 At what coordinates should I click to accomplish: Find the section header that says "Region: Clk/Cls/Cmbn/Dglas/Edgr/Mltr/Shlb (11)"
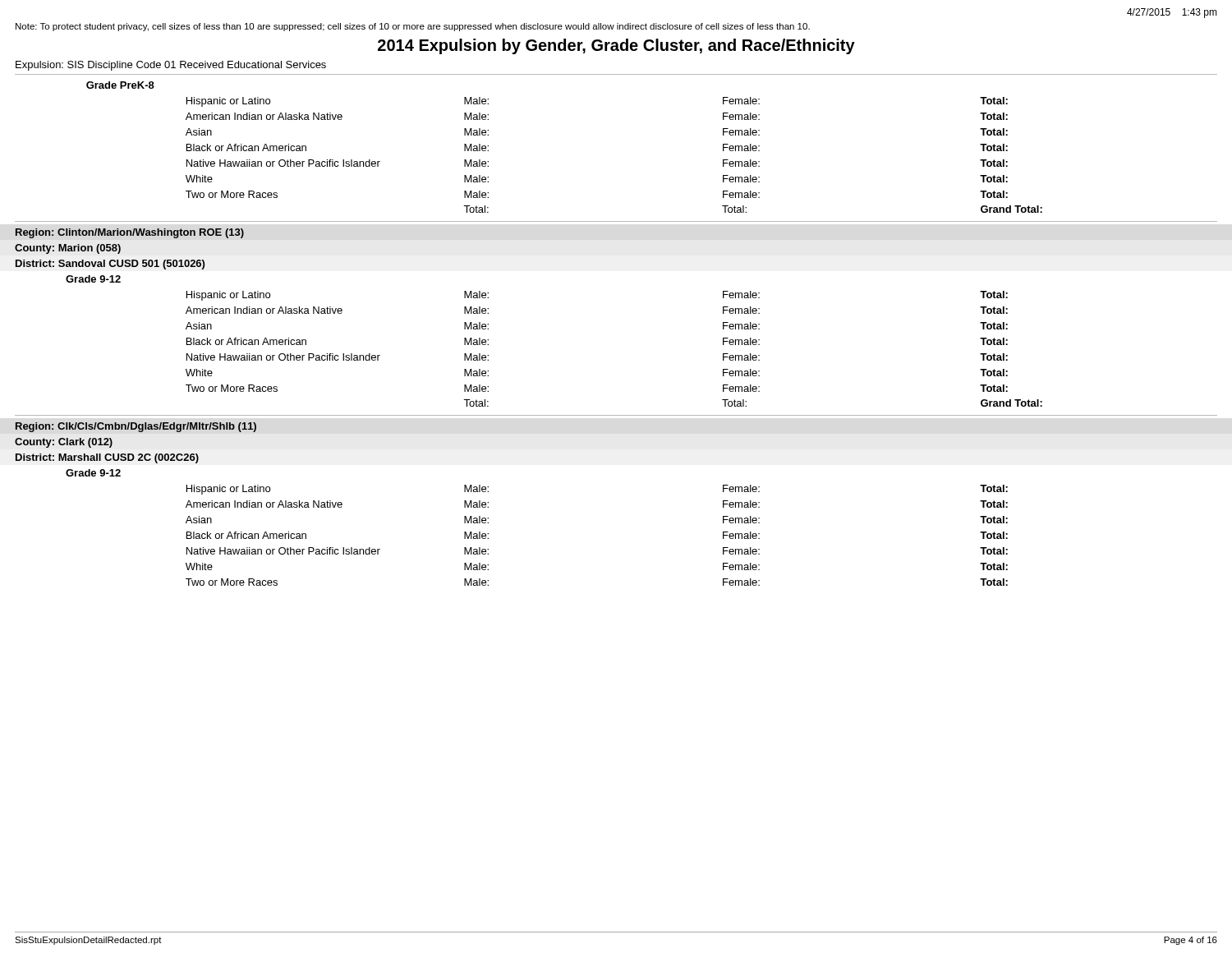(136, 426)
